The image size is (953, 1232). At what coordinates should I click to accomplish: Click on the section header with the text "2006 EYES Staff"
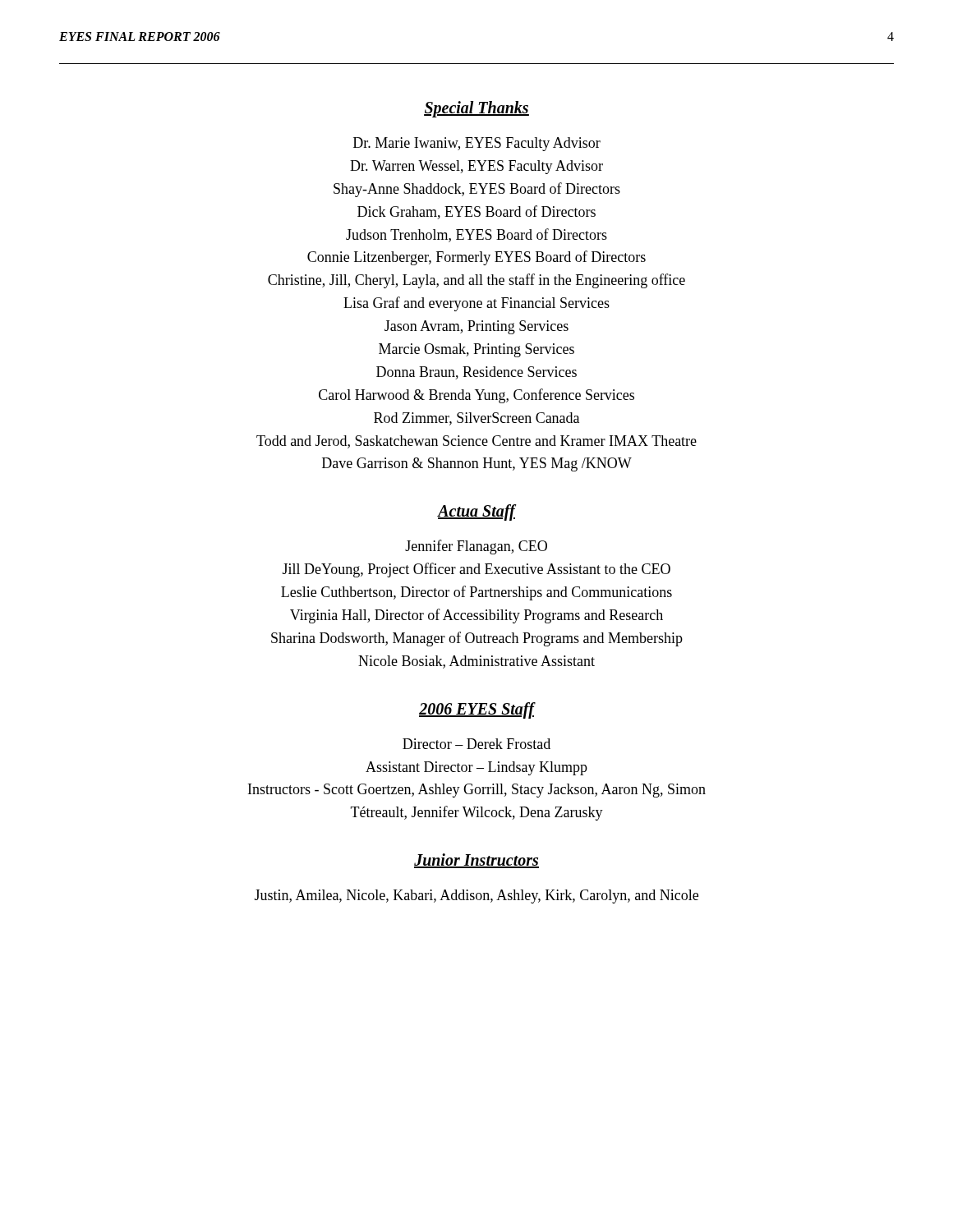[476, 709]
